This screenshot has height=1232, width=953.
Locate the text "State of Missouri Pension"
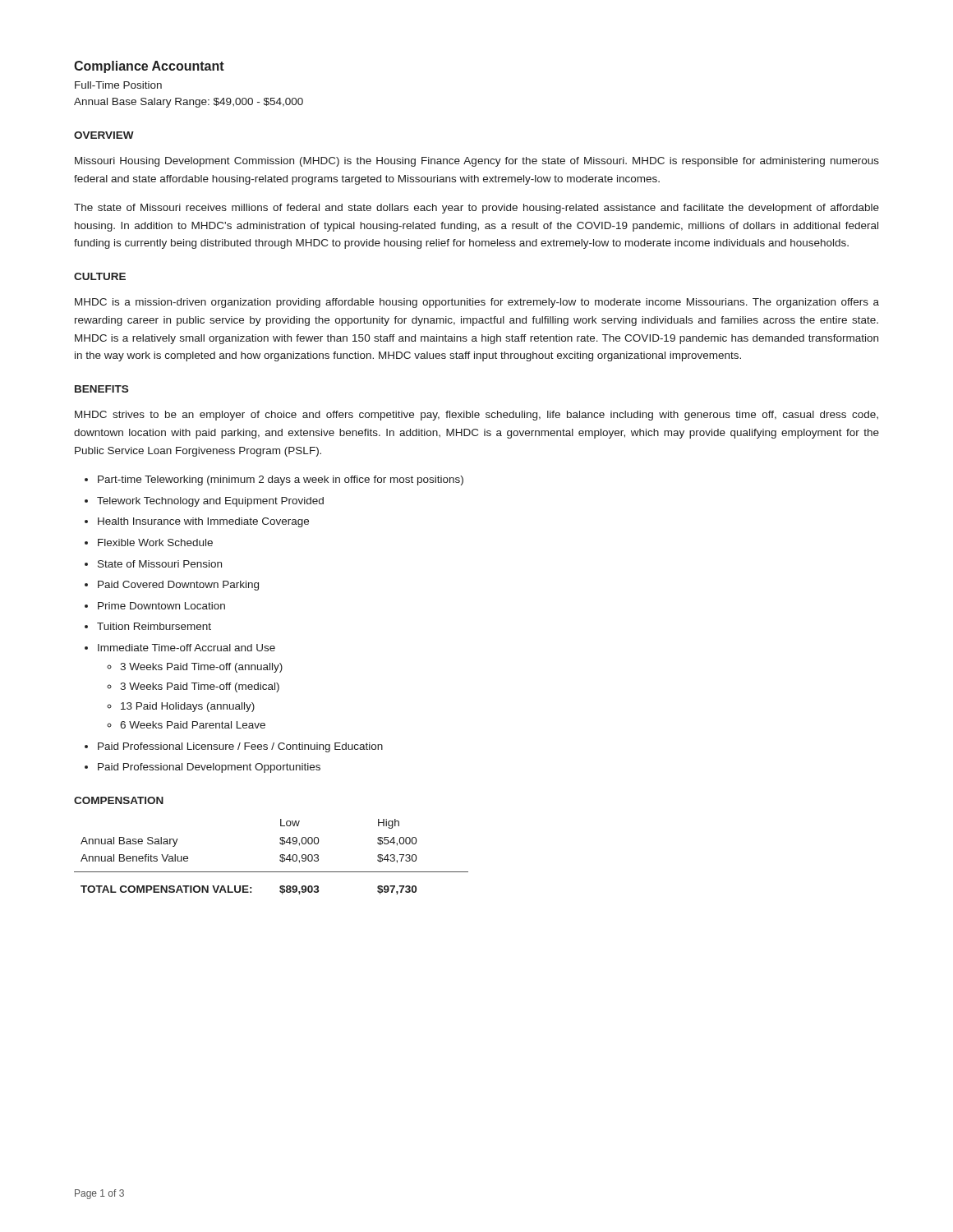point(160,563)
